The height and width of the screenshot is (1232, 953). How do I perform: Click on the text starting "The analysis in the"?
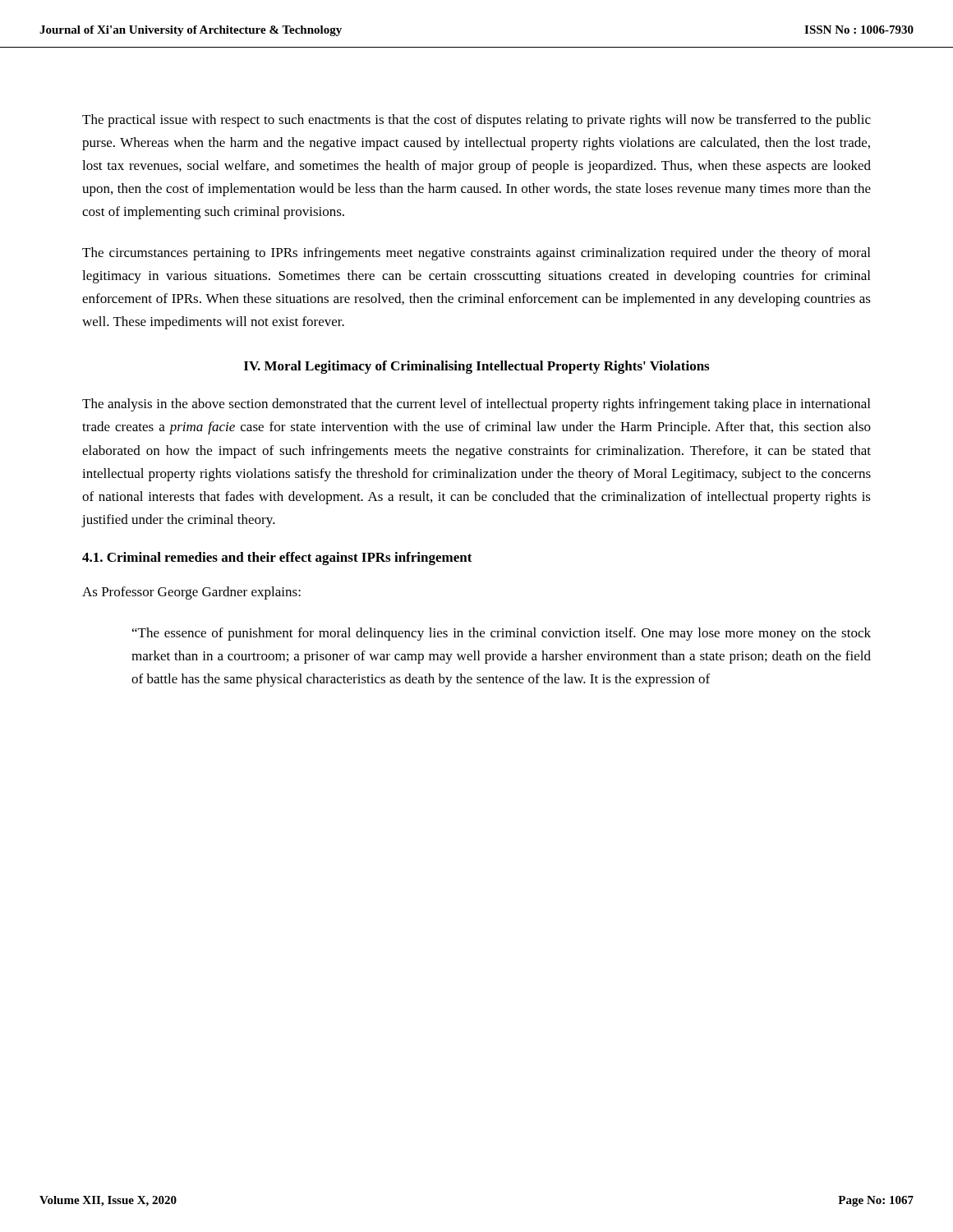(x=476, y=462)
